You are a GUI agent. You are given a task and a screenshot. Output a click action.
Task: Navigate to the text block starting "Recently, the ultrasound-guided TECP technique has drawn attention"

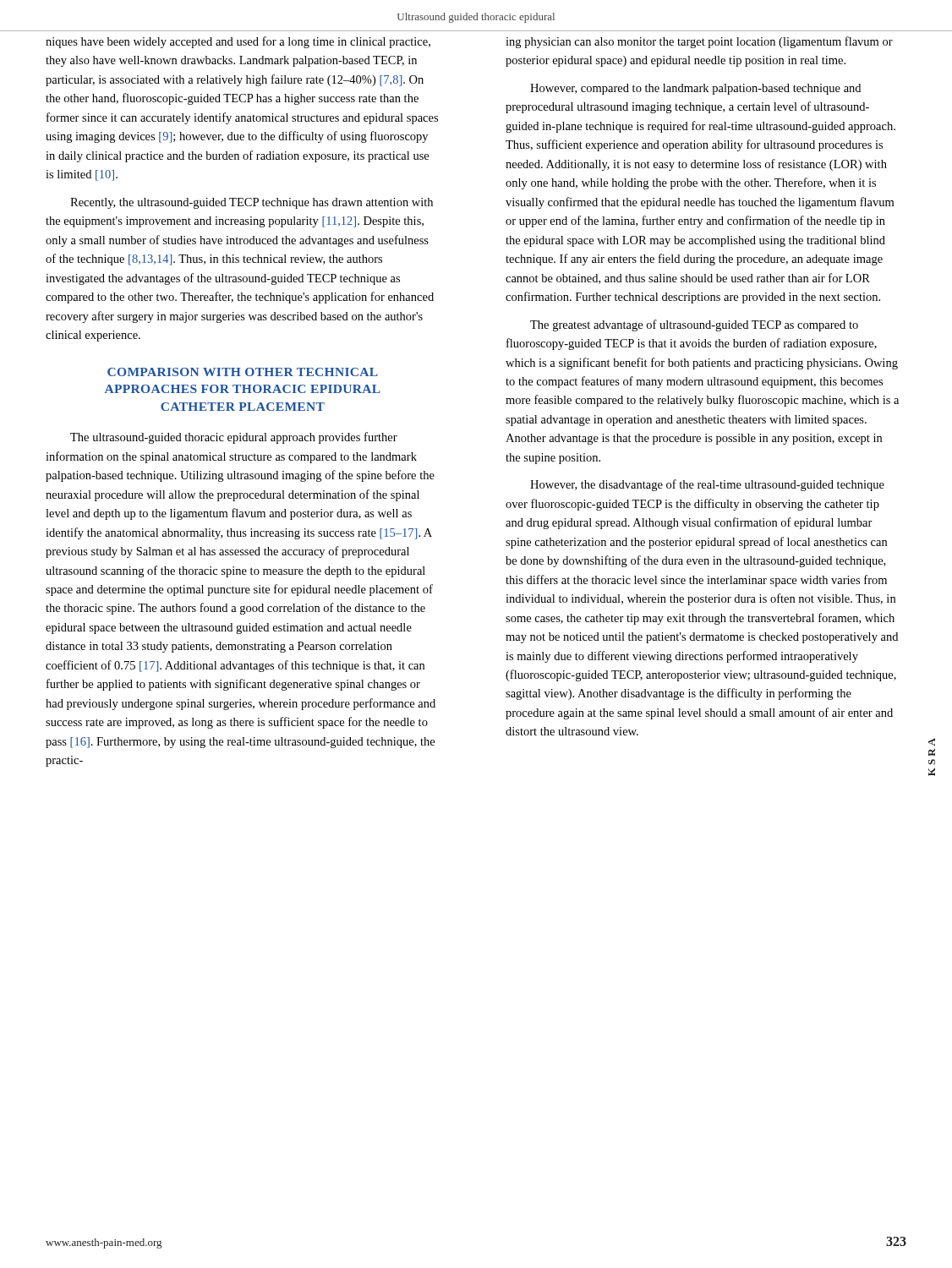click(x=243, y=268)
